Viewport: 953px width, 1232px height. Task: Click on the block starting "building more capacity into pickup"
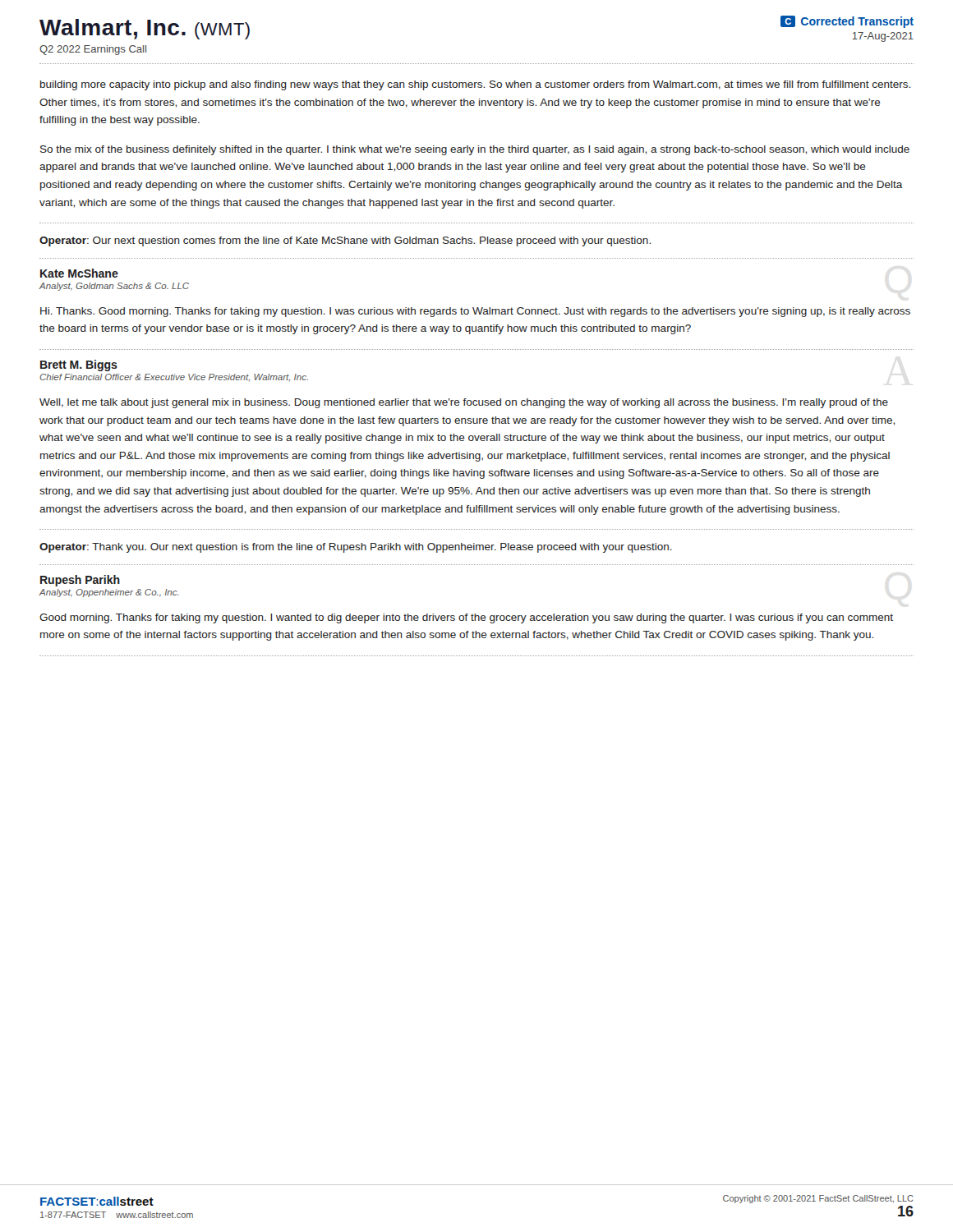[x=475, y=102]
